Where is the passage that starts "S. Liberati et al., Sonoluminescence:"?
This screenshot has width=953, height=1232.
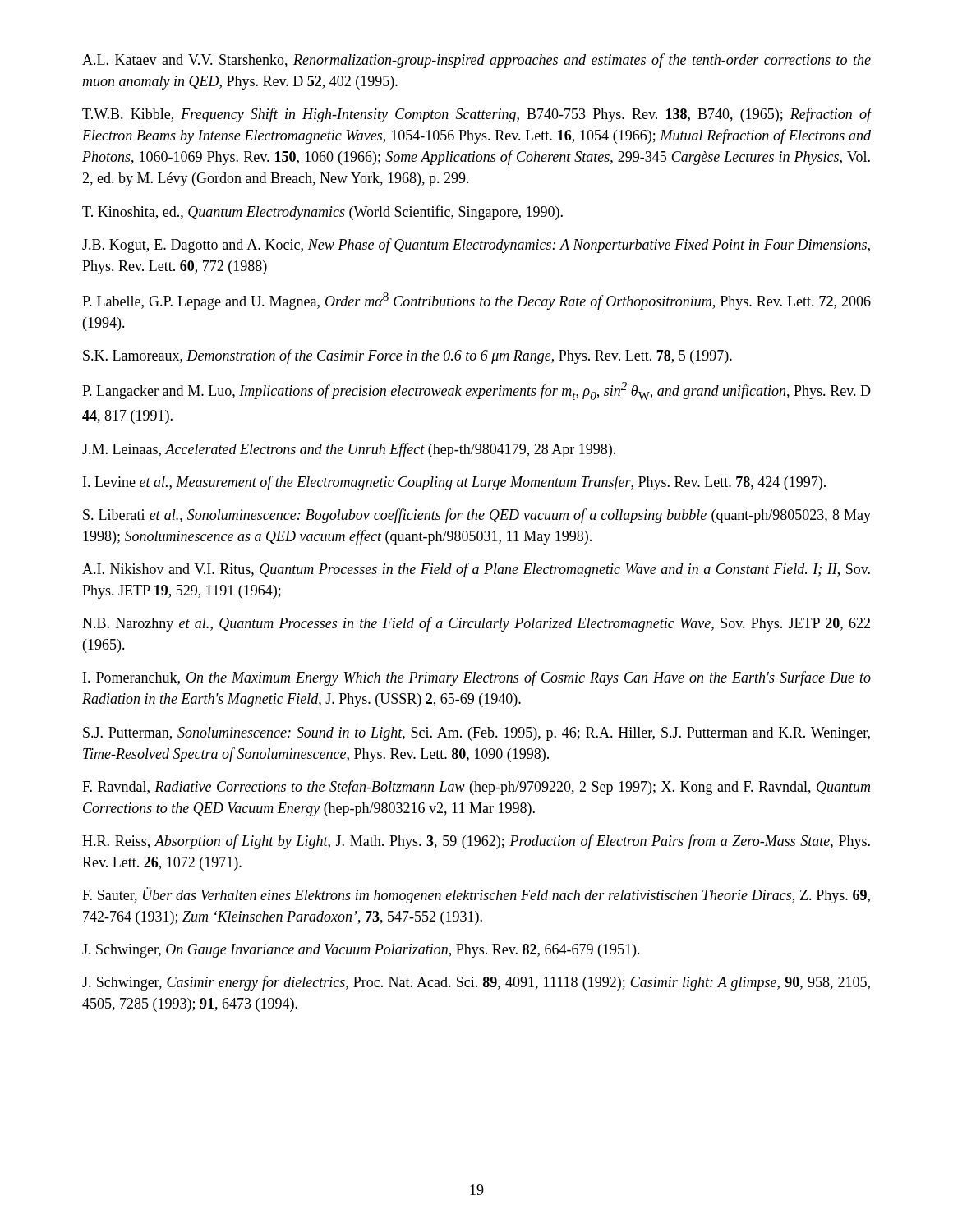point(476,526)
